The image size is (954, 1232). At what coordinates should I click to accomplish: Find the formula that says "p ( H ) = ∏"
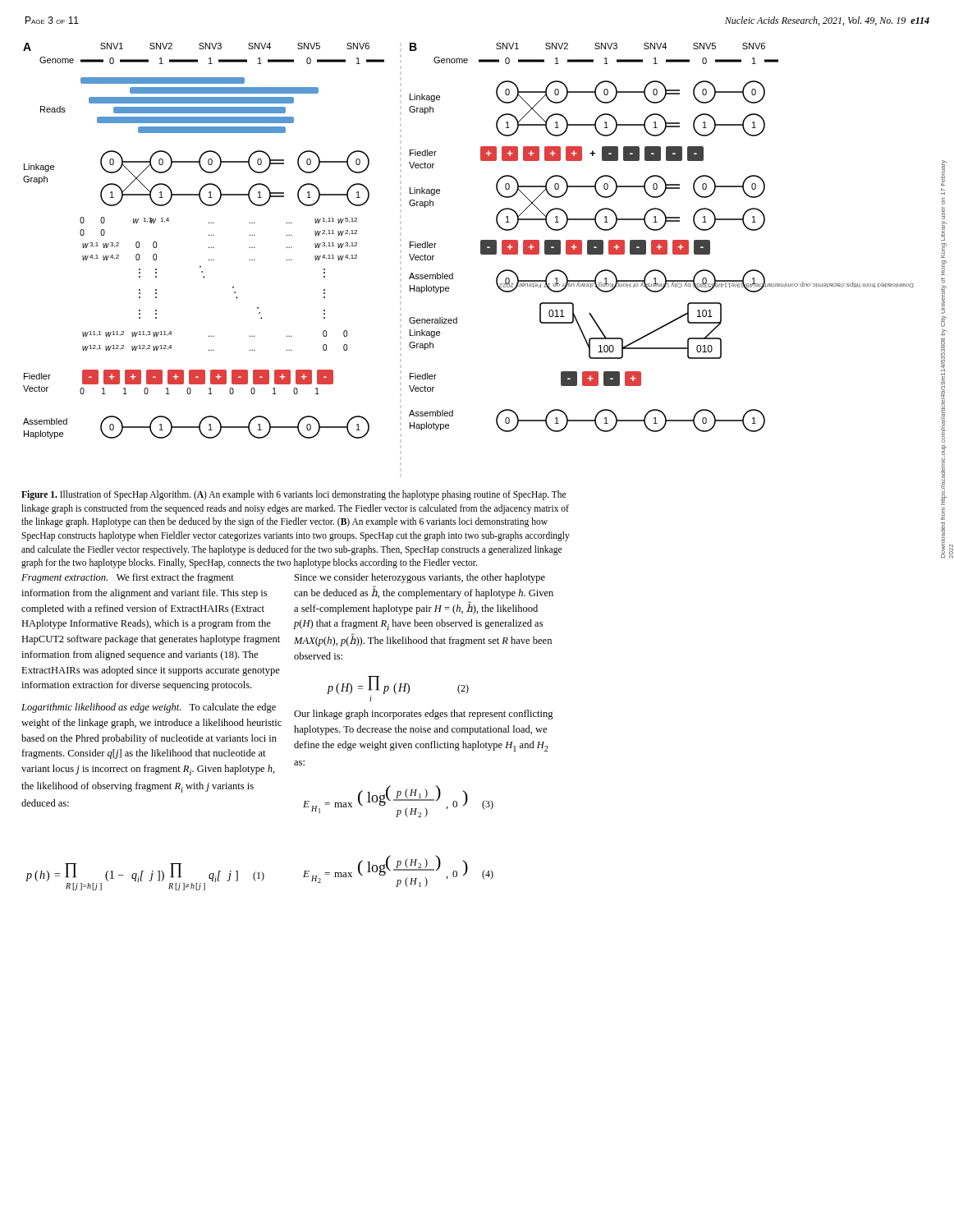[398, 685]
